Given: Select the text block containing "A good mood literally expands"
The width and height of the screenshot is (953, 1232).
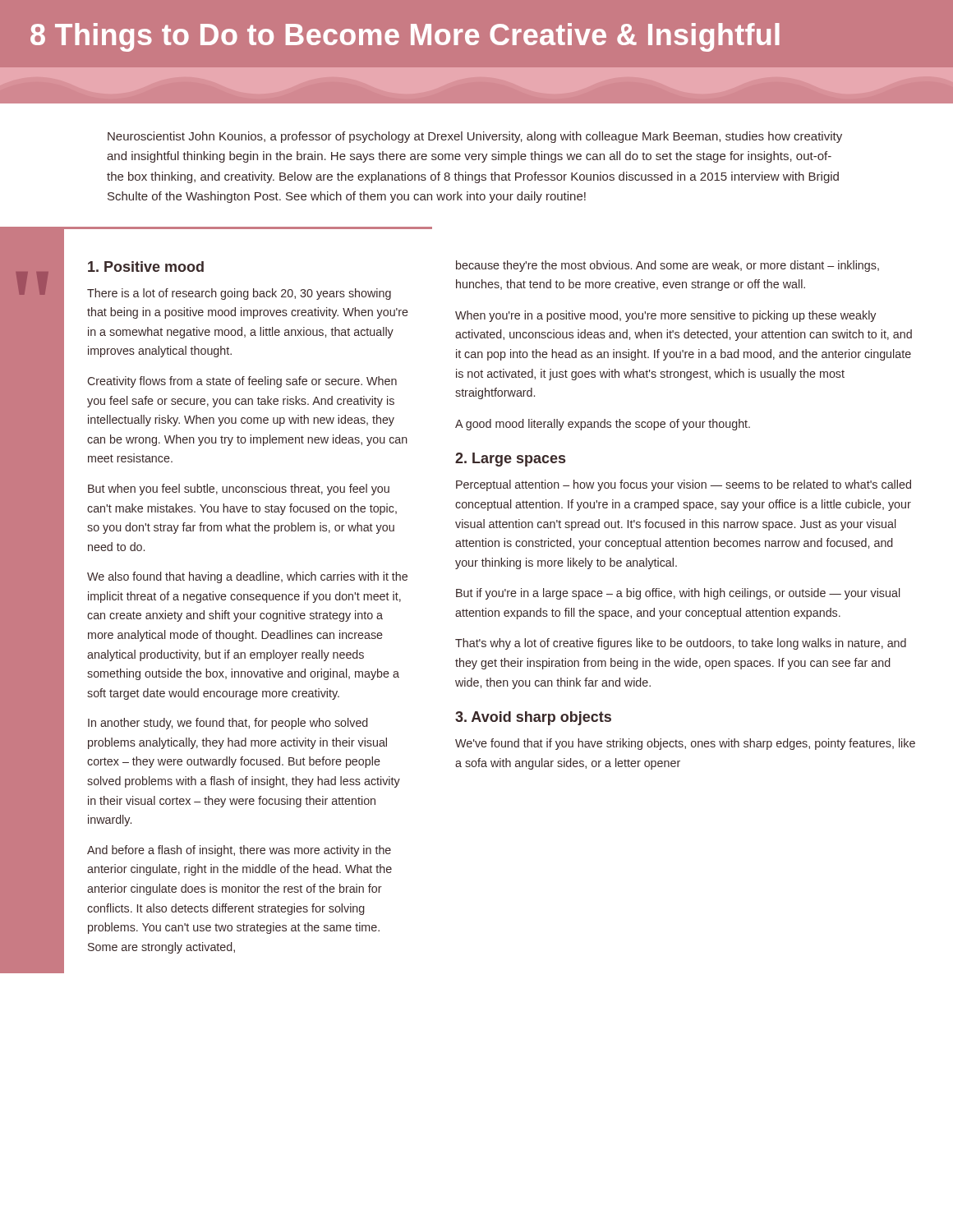Looking at the screenshot, I should click(603, 424).
